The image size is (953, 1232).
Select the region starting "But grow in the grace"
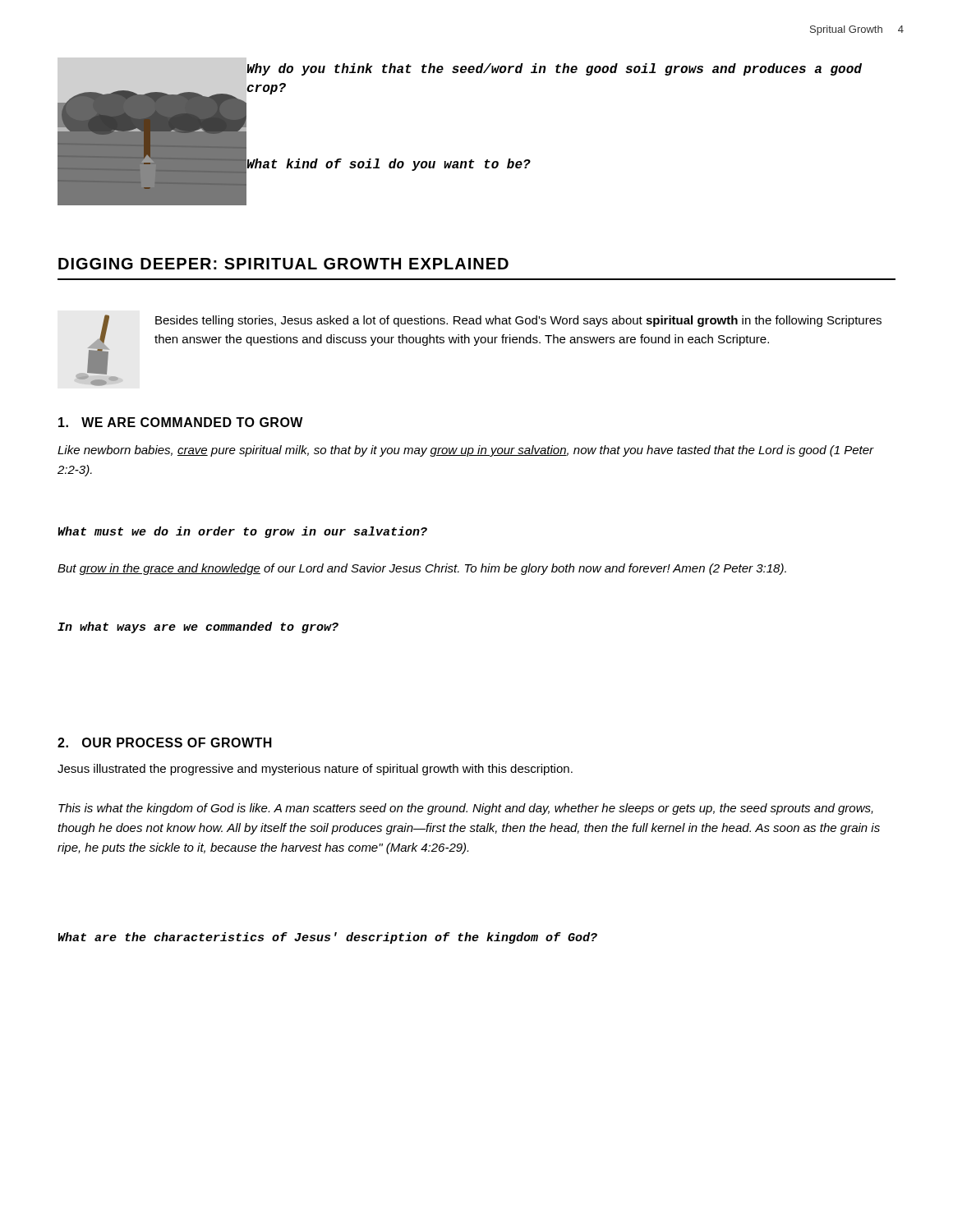click(x=422, y=568)
